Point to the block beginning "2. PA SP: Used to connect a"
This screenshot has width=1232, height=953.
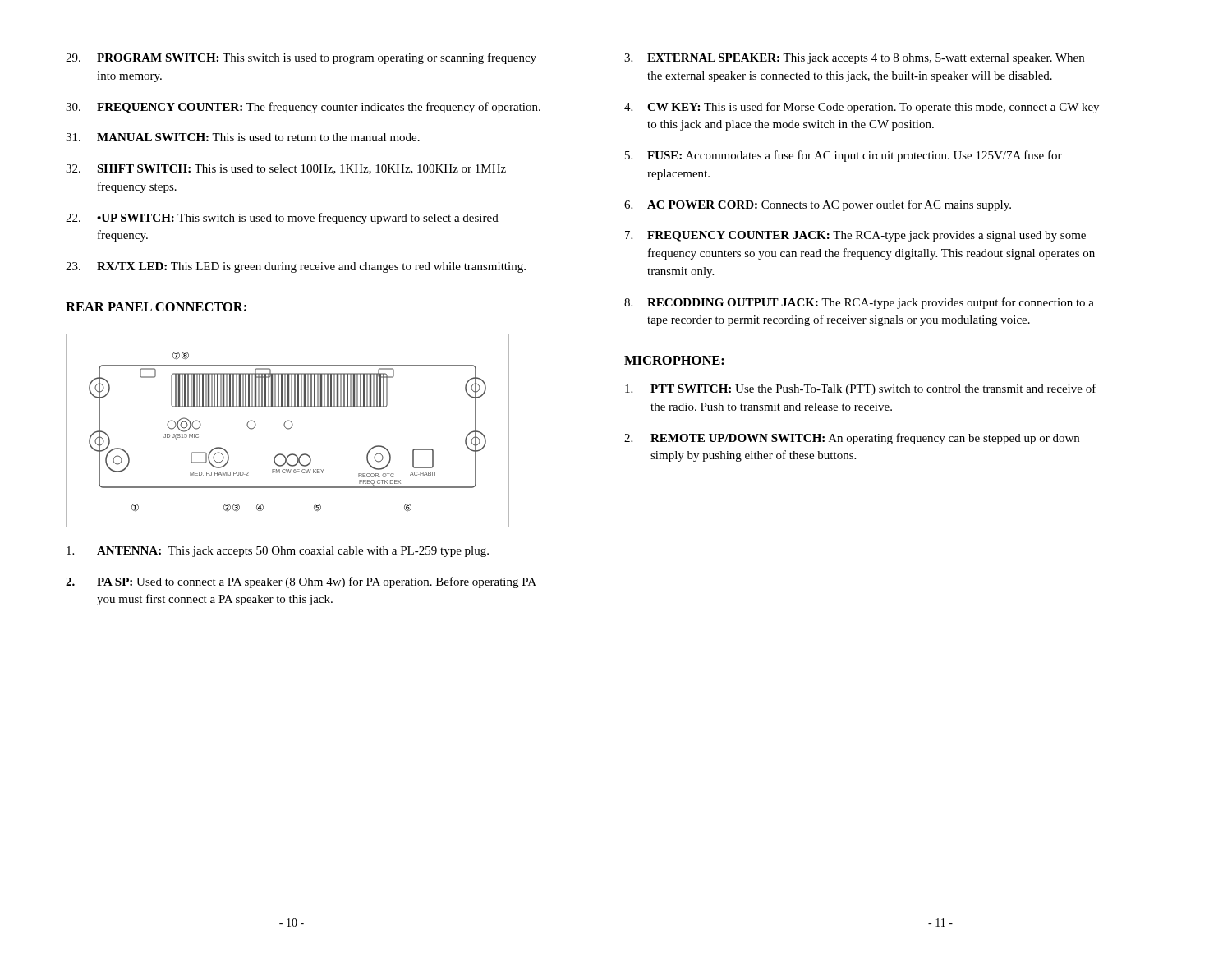point(304,591)
